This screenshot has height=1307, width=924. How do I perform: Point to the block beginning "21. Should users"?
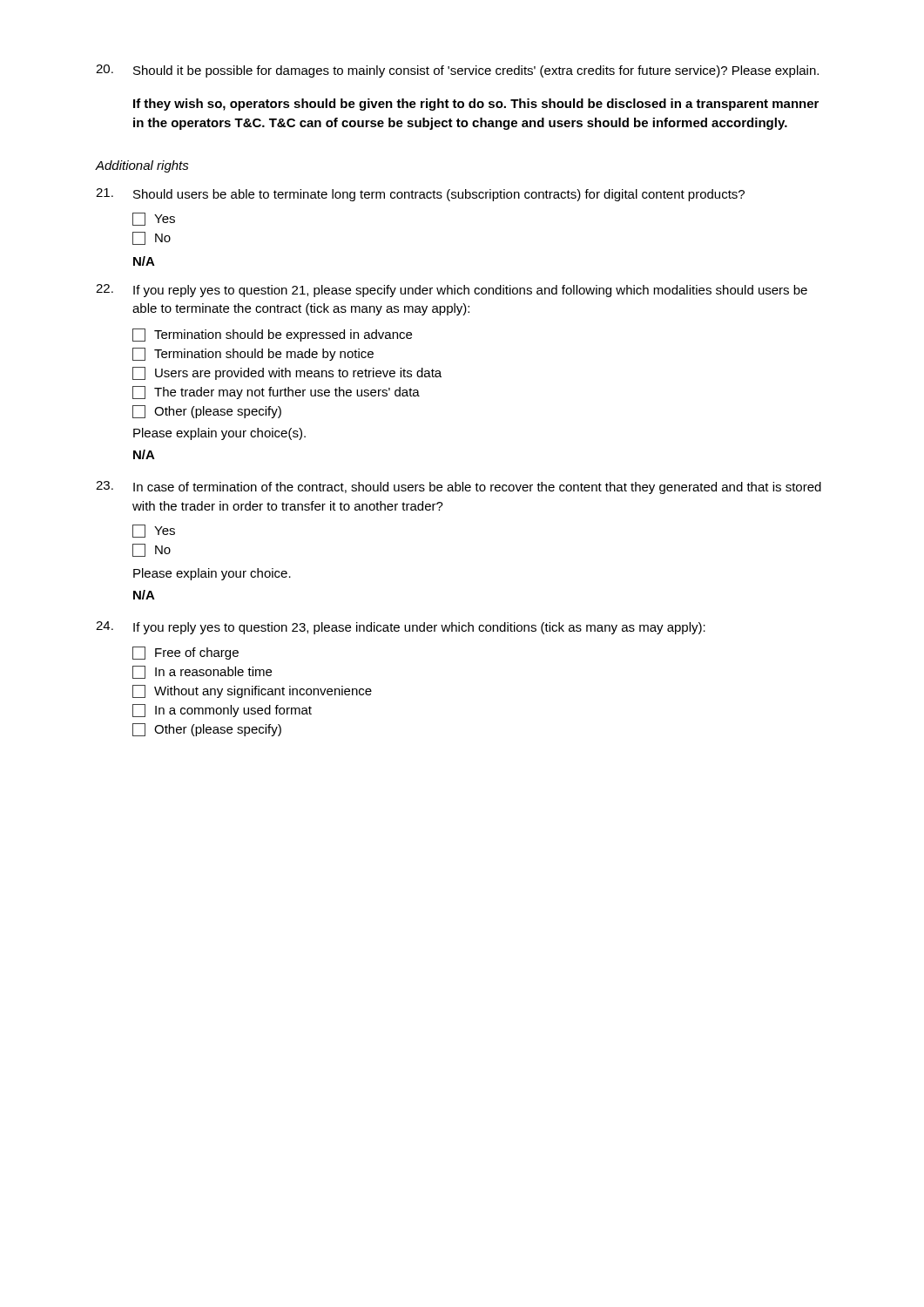(x=462, y=194)
